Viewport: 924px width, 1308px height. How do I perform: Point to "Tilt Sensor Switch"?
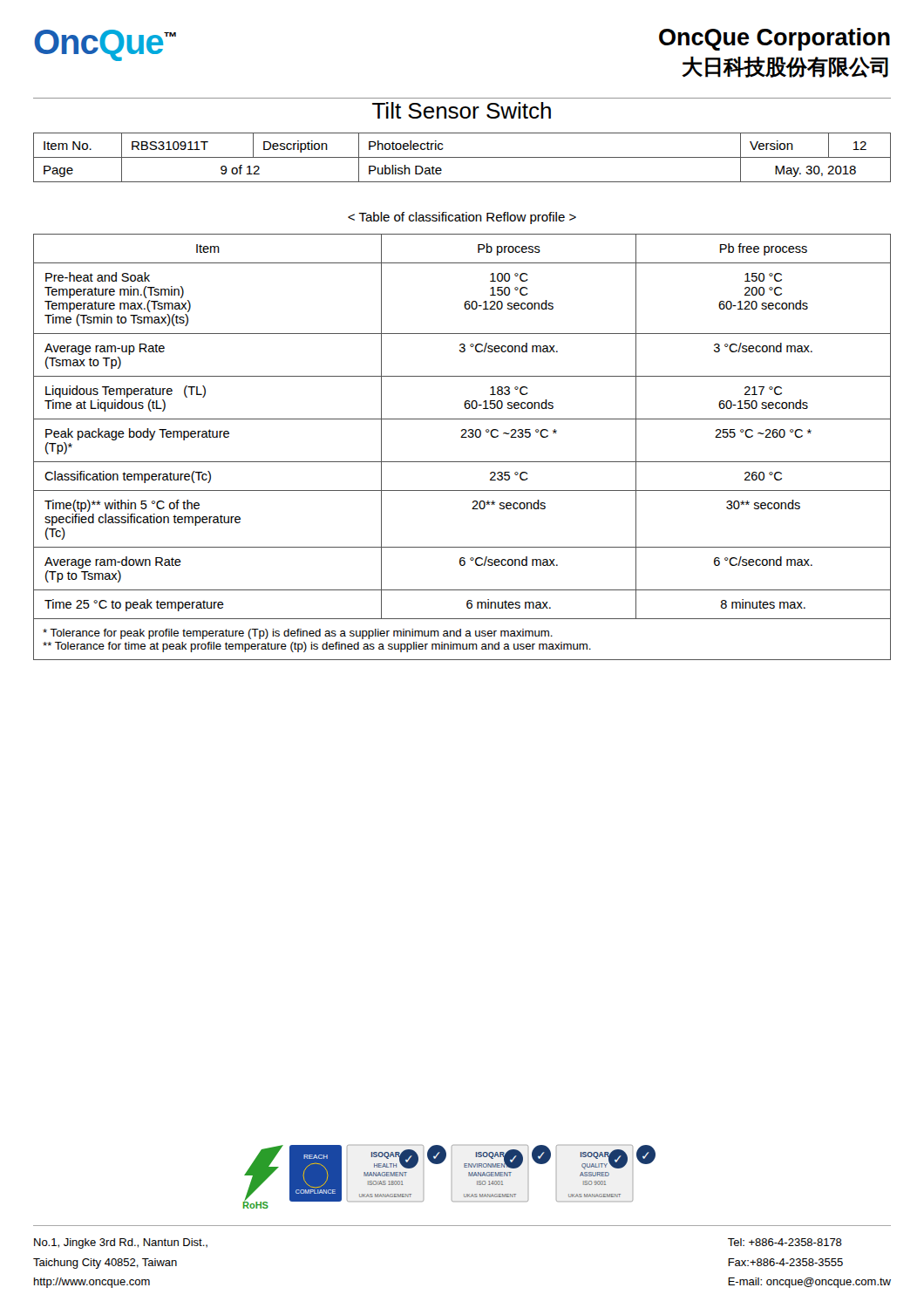click(462, 111)
